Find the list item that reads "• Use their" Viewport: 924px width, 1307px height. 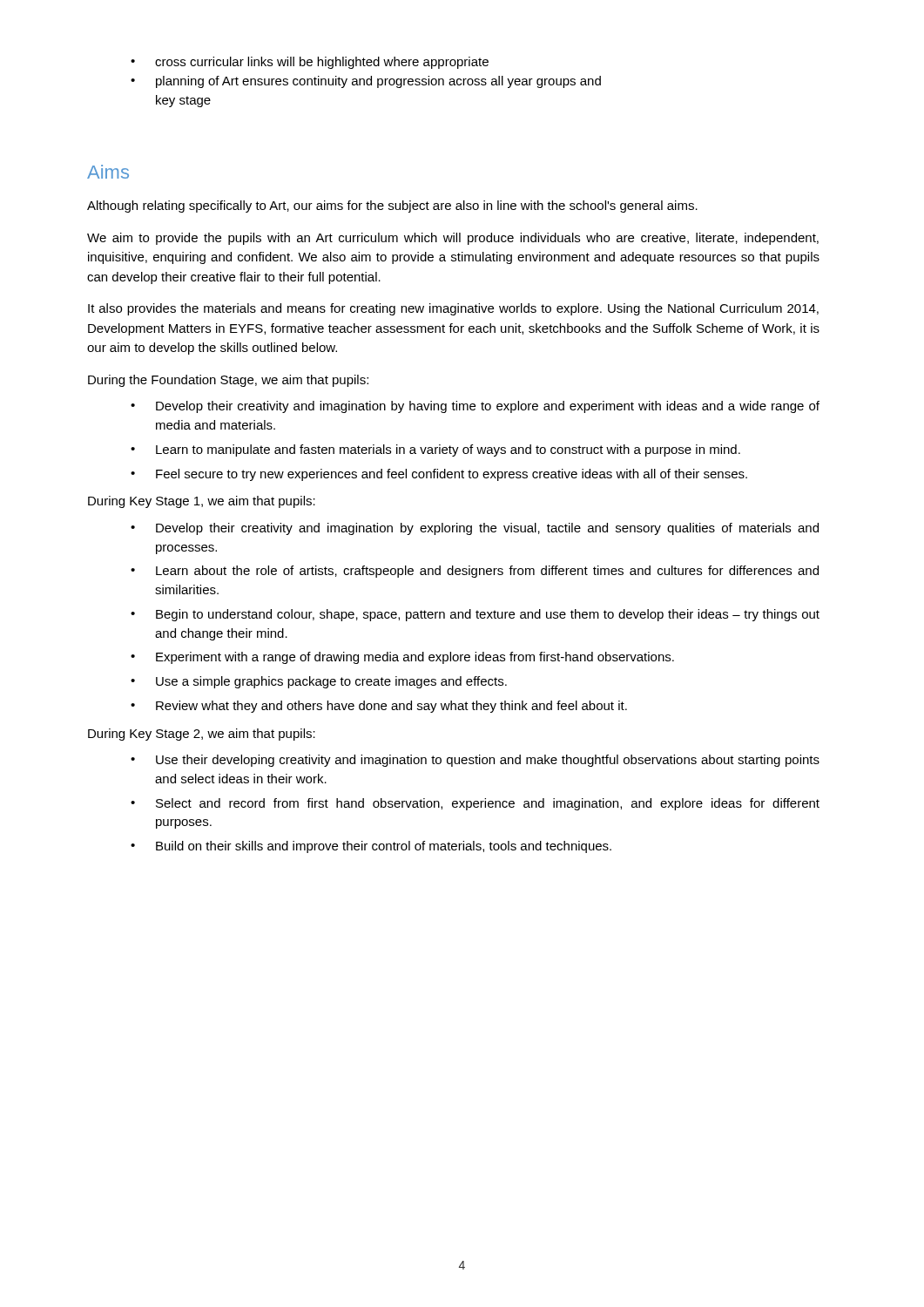click(x=475, y=769)
